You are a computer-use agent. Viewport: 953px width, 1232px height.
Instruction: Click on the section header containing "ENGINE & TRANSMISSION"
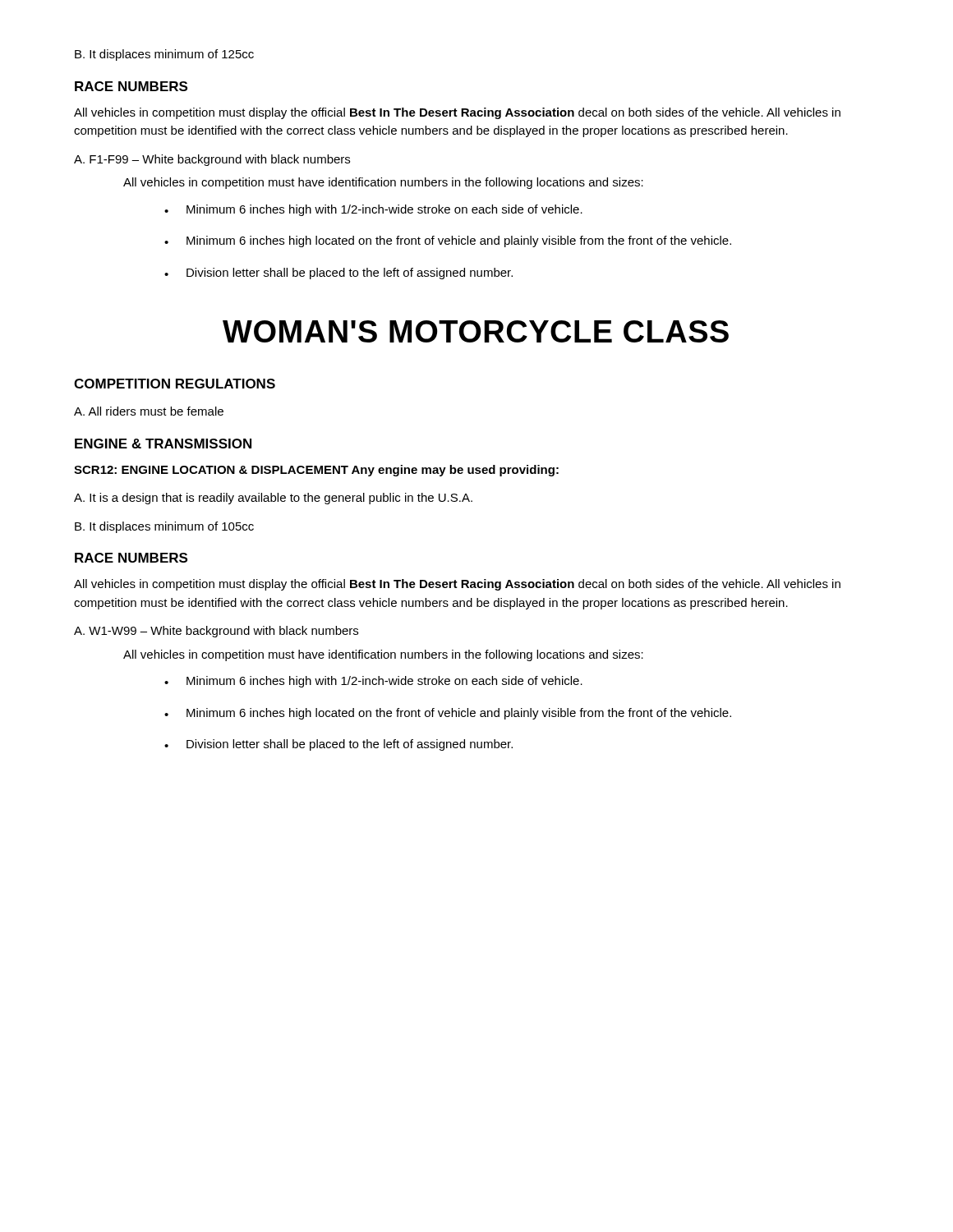pyautogui.click(x=163, y=444)
